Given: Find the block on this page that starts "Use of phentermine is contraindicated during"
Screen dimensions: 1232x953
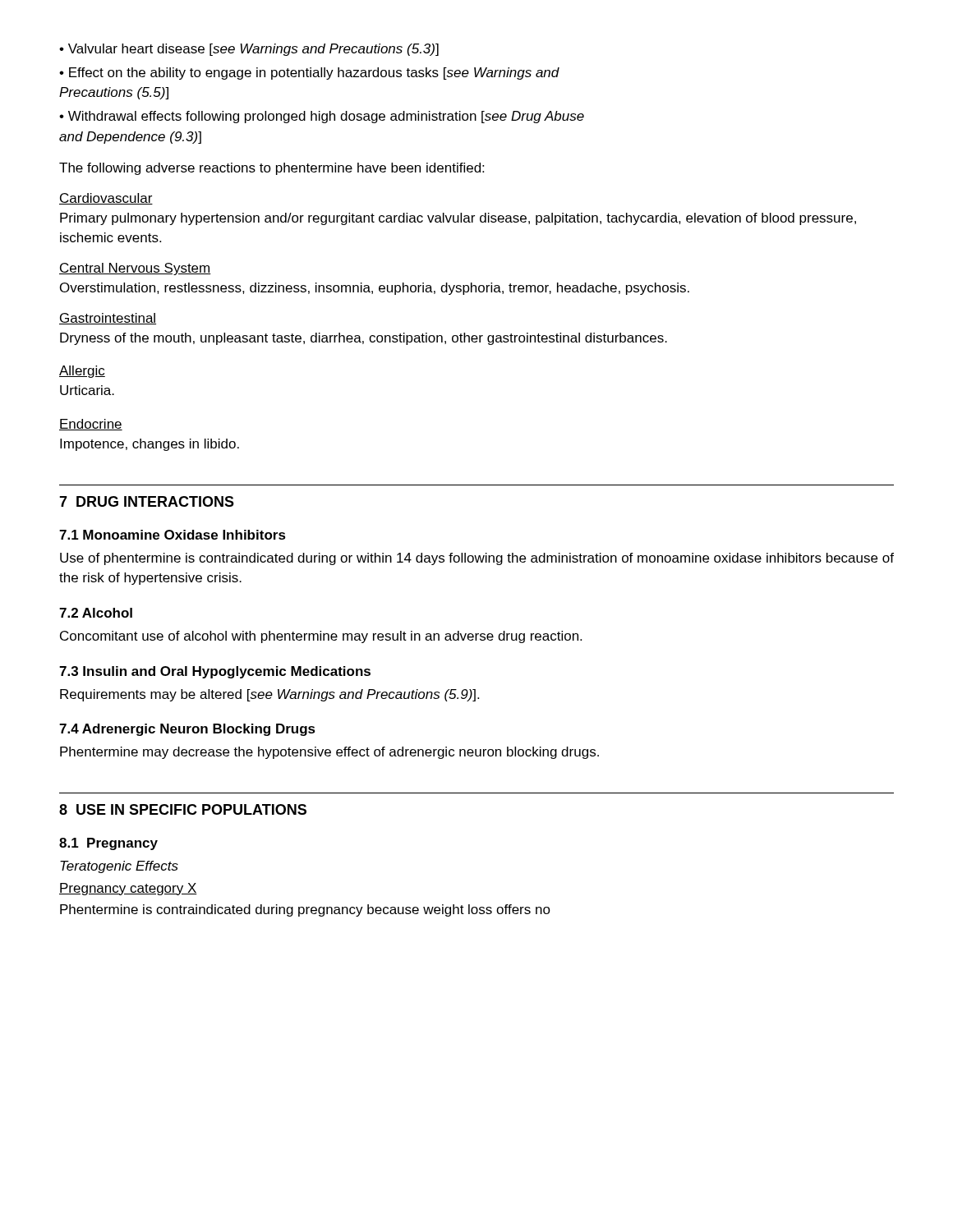Looking at the screenshot, I should click(x=476, y=568).
